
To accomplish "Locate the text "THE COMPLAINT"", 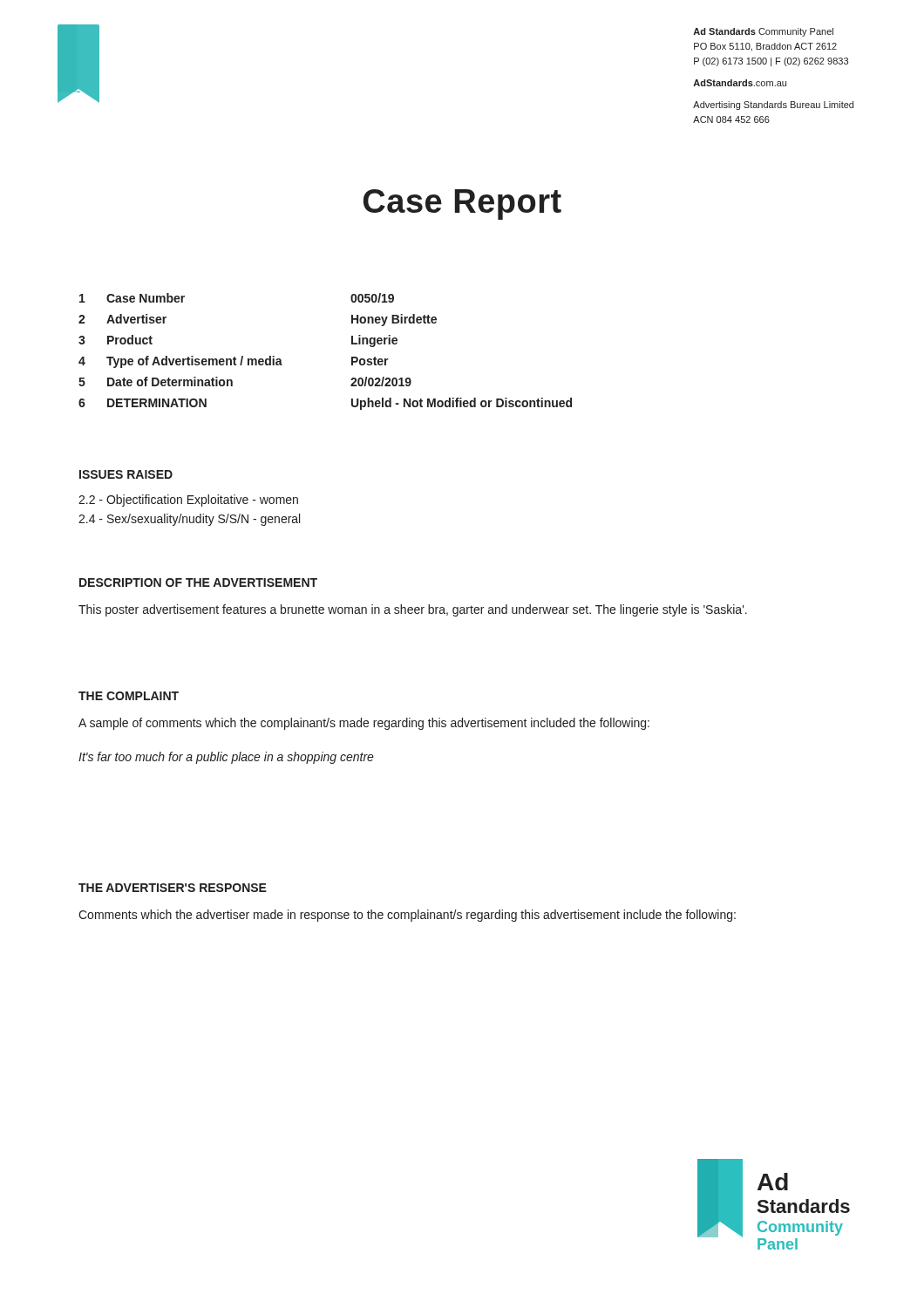I will pyautogui.click(x=129, y=696).
